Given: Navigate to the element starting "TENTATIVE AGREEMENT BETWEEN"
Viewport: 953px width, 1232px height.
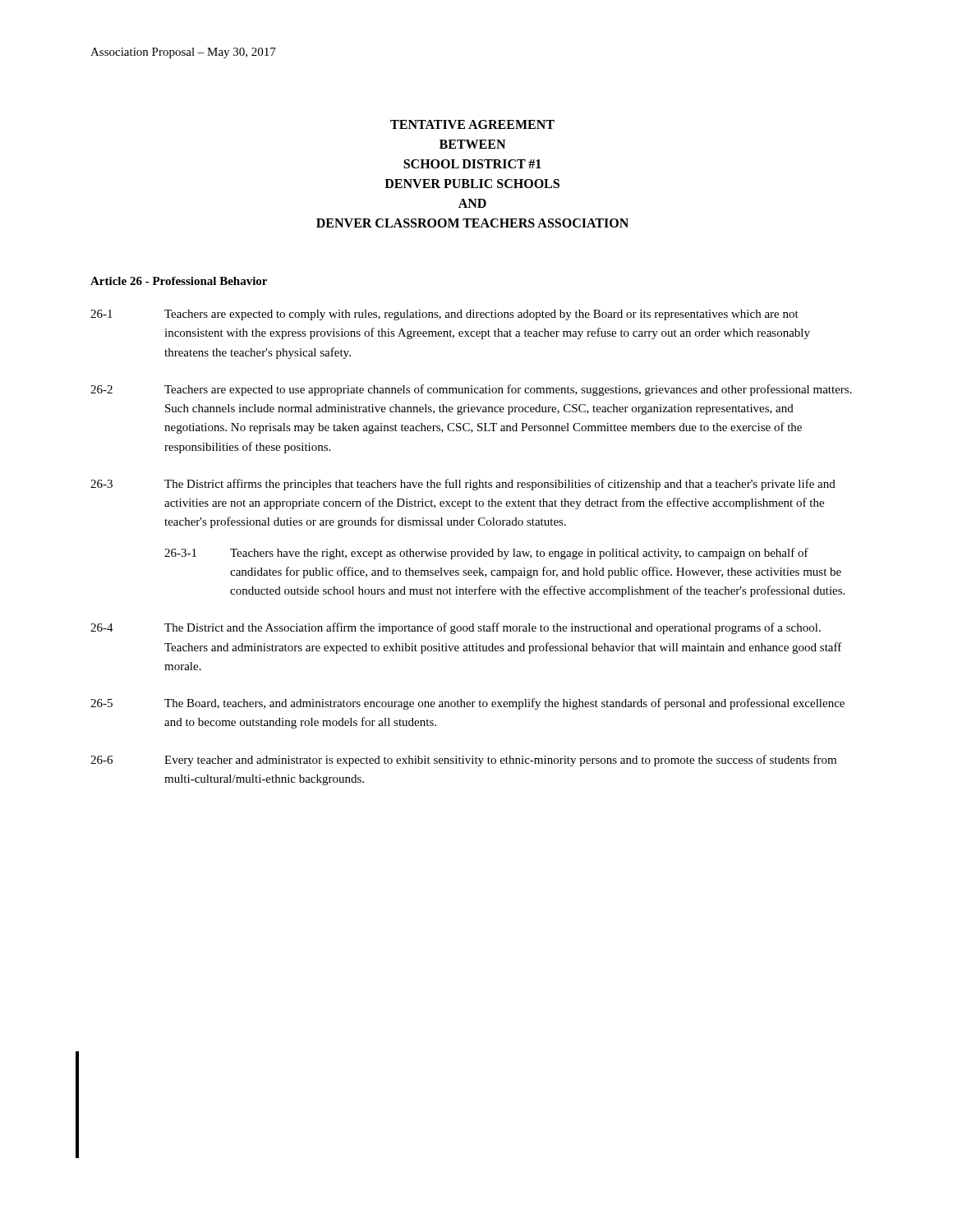Looking at the screenshot, I should coord(472,174).
